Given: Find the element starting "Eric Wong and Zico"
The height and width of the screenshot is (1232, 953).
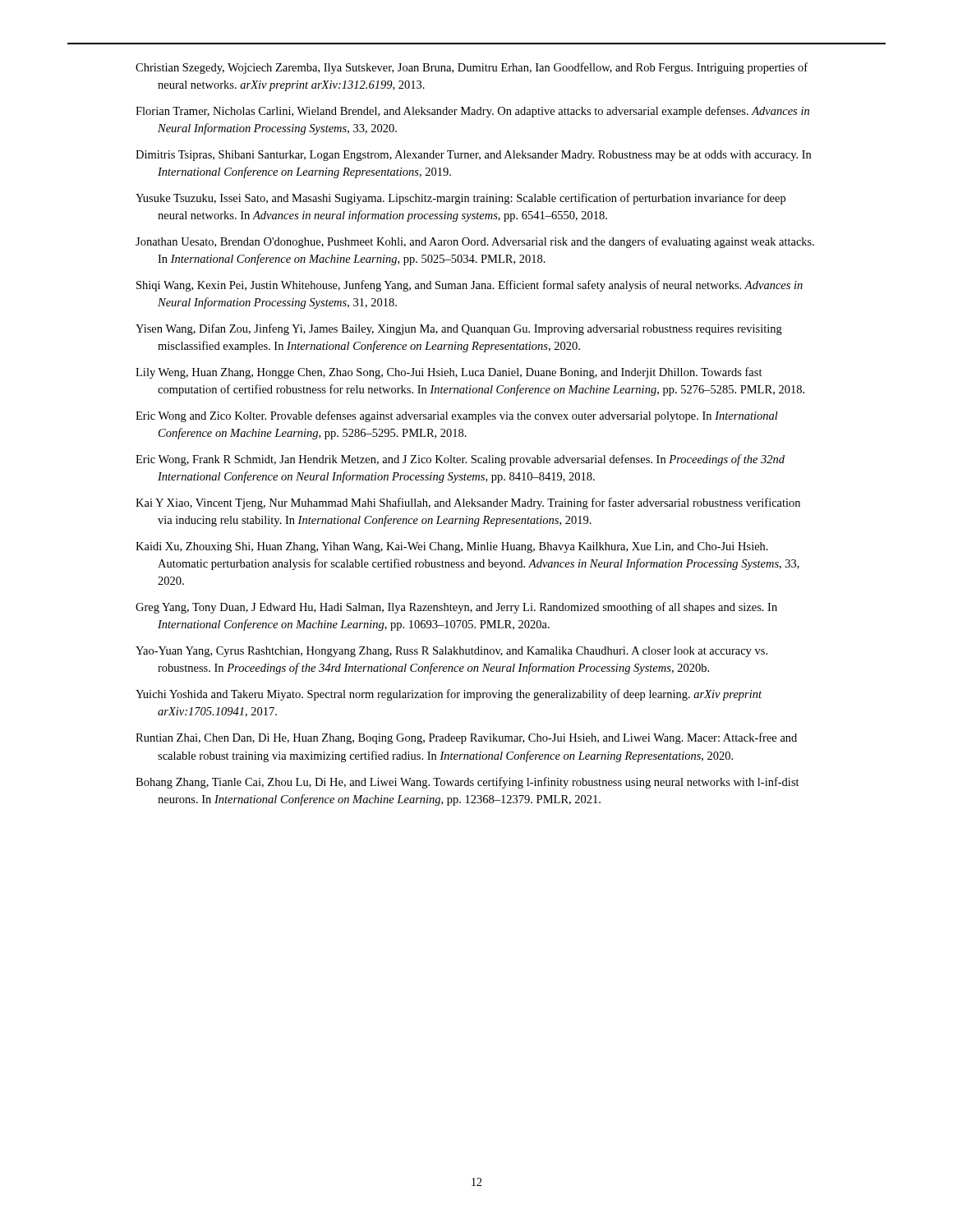Looking at the screenshot, I should click(457, 424).
